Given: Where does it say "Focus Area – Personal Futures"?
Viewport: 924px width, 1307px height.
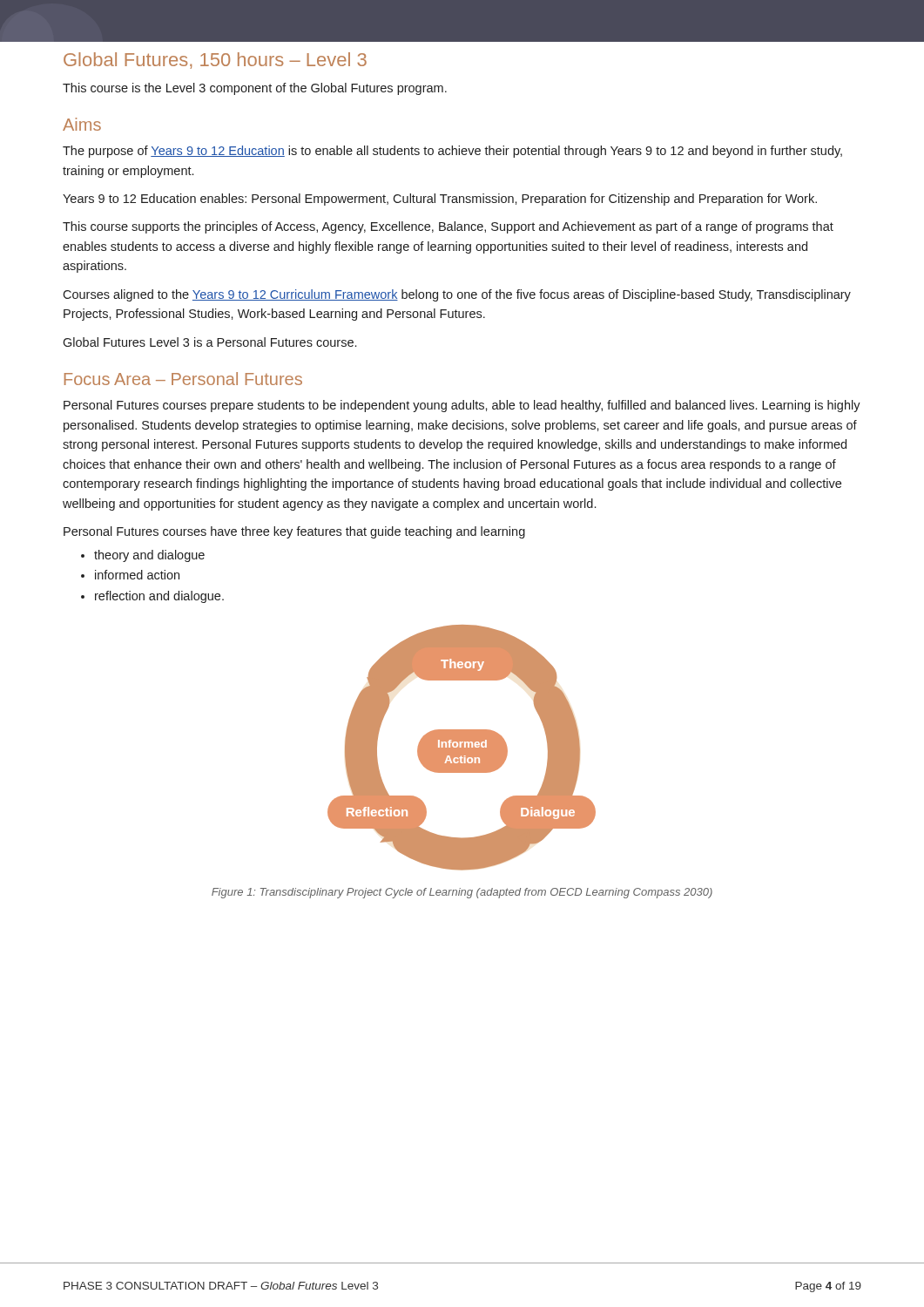Looking at the screenshot, I should pos(183,379).
